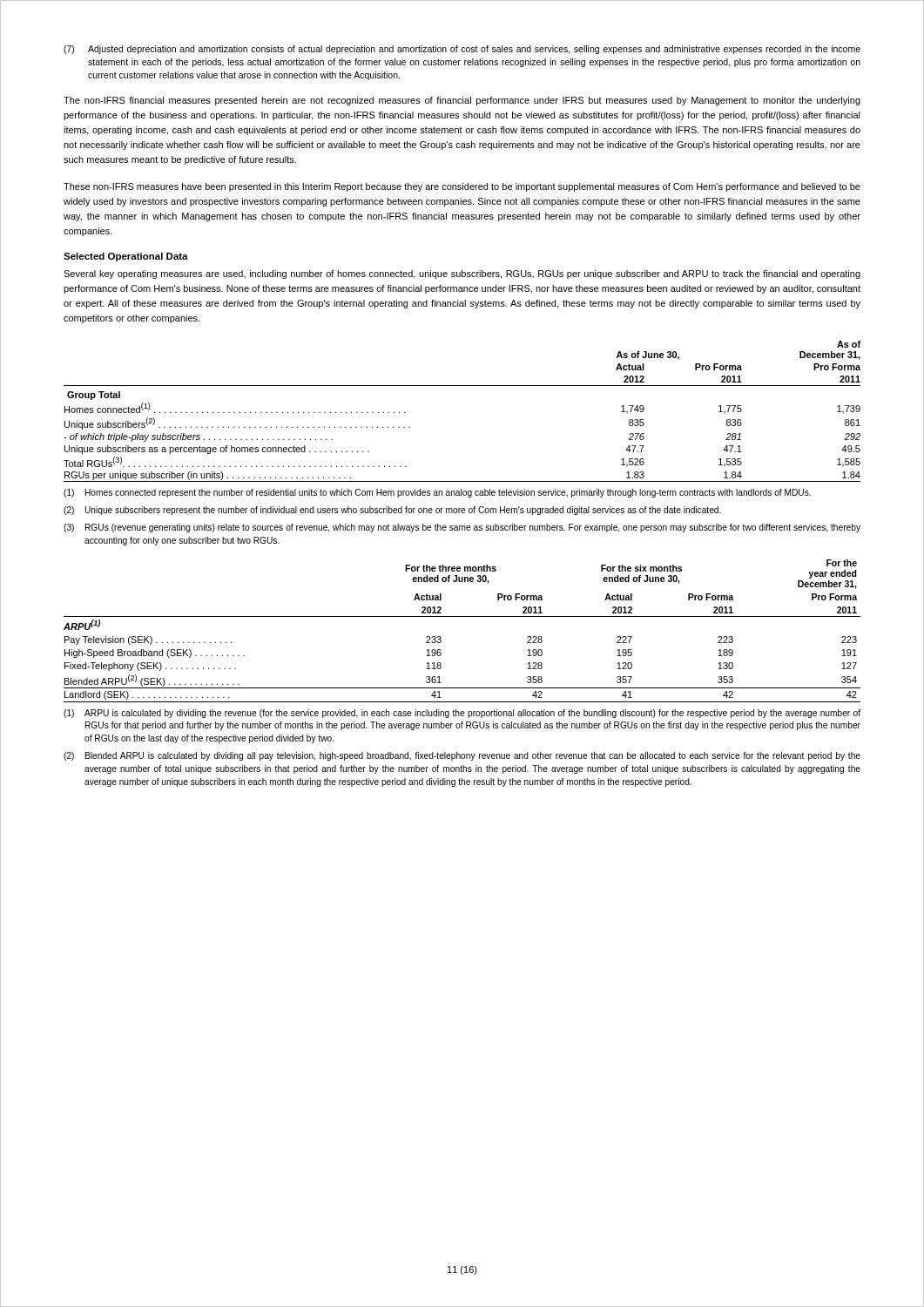Point to the text starting "Several key operating measures are used, including number"
Image resolution: width=924 pixels, height=1307 pixels.
462,296
